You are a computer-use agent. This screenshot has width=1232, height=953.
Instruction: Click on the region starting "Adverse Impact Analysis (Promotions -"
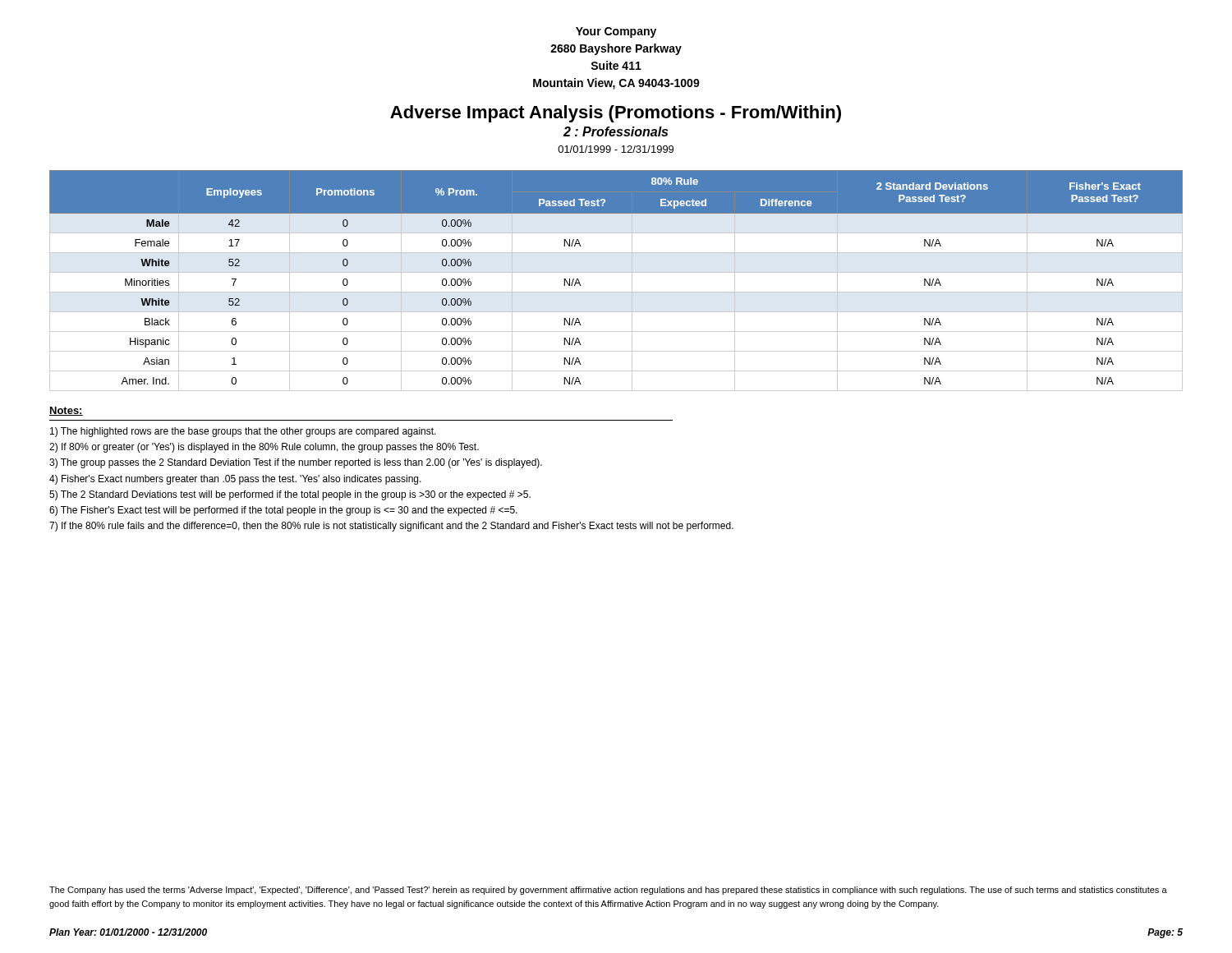(x=616, y=112)
